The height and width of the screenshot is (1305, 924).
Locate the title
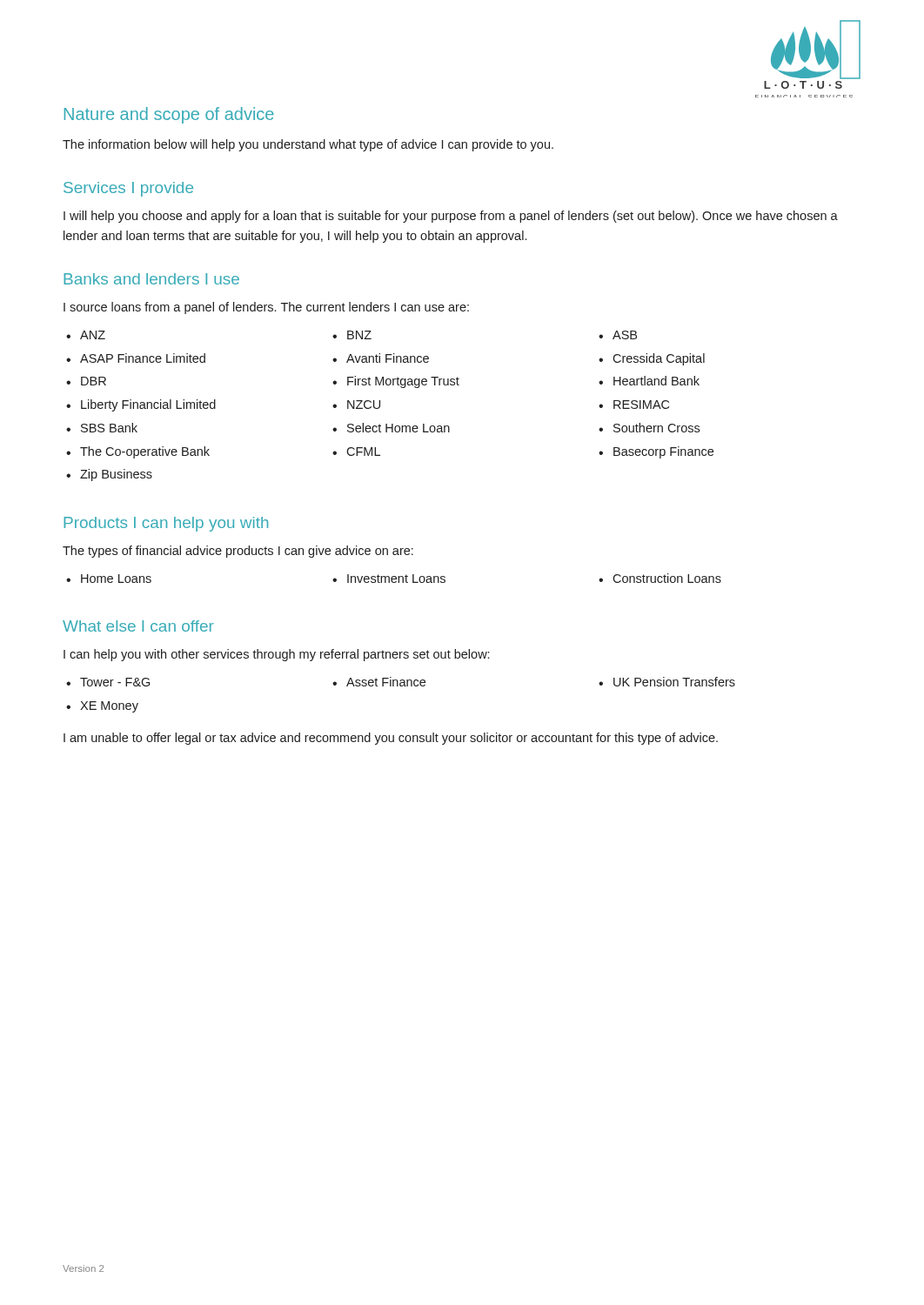[169, 114]
